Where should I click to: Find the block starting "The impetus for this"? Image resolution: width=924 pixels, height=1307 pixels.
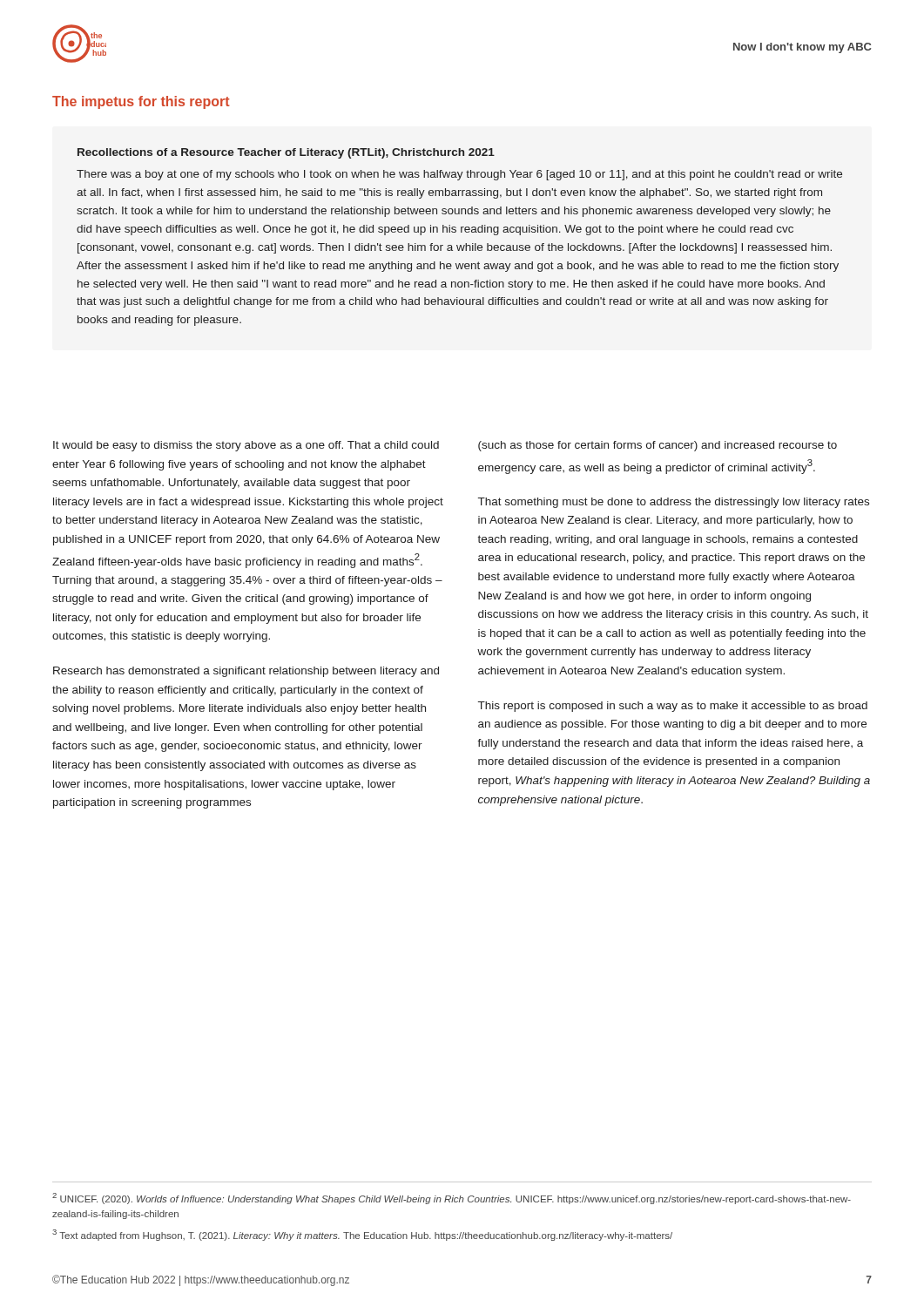pyautogui.click(x=141, y=102)
